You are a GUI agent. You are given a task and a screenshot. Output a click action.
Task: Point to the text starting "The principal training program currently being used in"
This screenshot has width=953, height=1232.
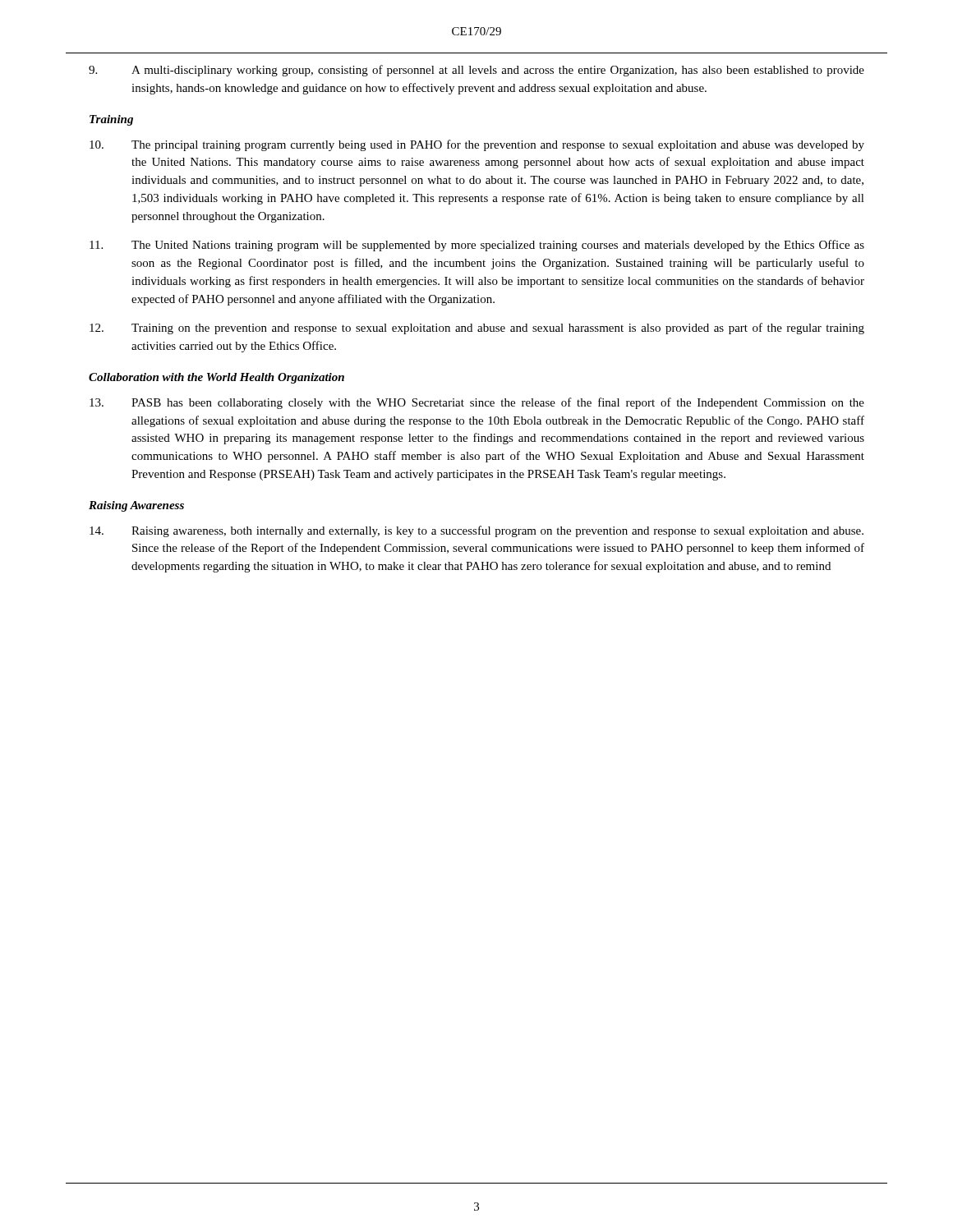[476, 181]
